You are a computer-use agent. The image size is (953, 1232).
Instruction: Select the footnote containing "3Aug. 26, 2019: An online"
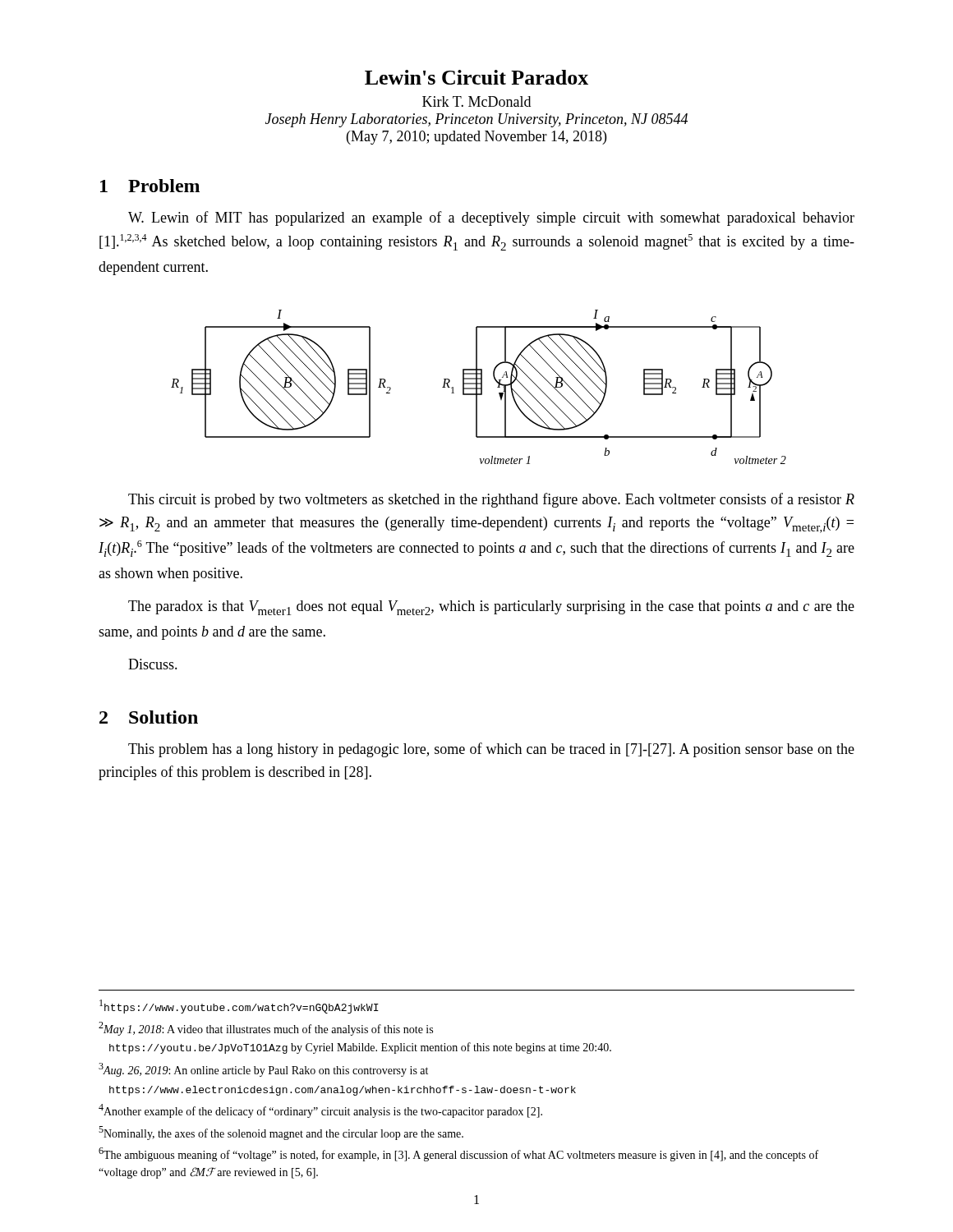tap(263, 1068)
